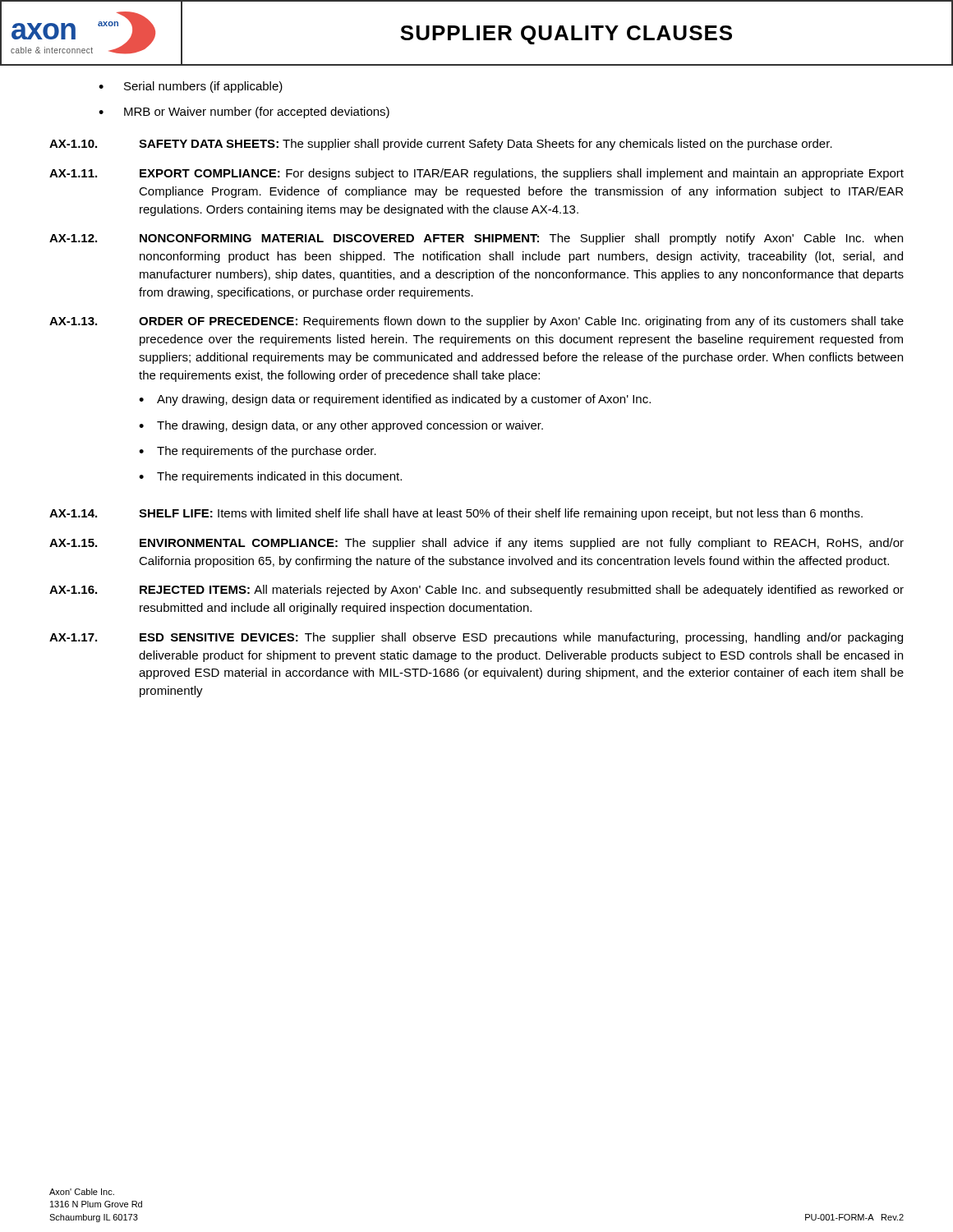Viewport: 953px width, 1232px height.
Task: Click on the passage starting "AX-1.16. REJECTED ITEMS: All materials rejected"
Action: click(x=476, y=599)
